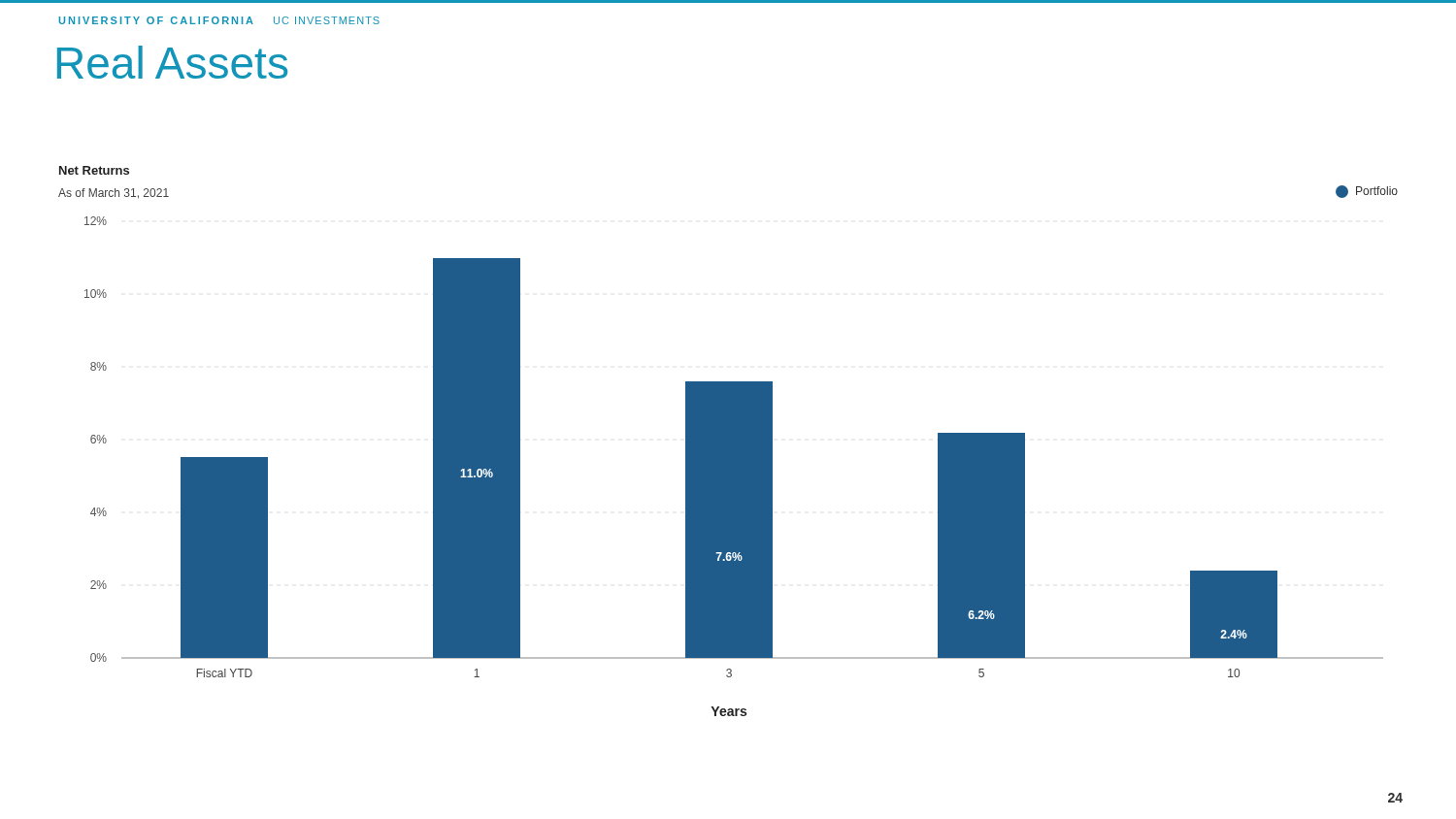Click on the text starting "Net Returns"
The image size is (1456, 819).
[94, 170]
